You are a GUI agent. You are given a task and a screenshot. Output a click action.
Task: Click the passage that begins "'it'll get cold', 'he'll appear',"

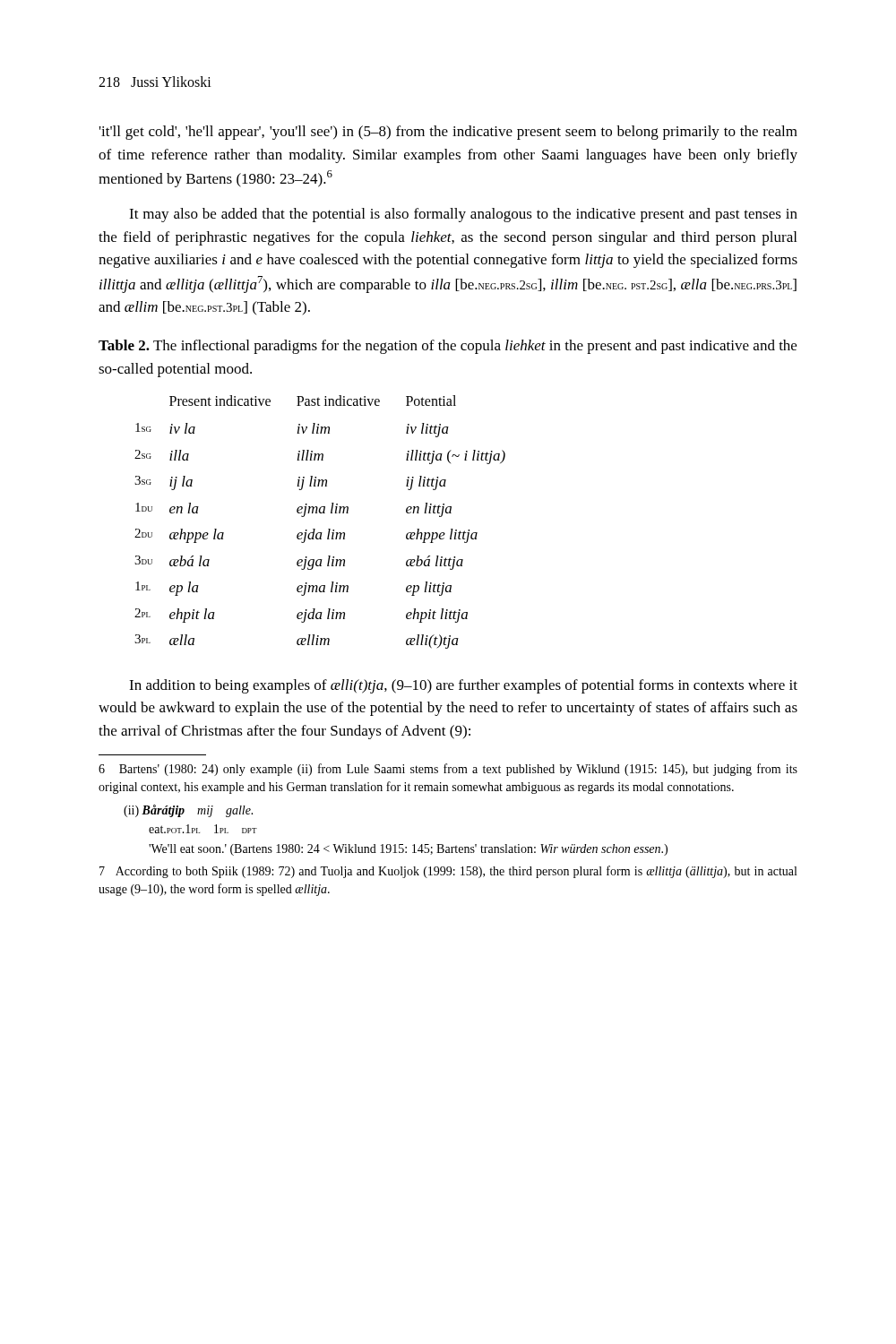pos(448,219)
